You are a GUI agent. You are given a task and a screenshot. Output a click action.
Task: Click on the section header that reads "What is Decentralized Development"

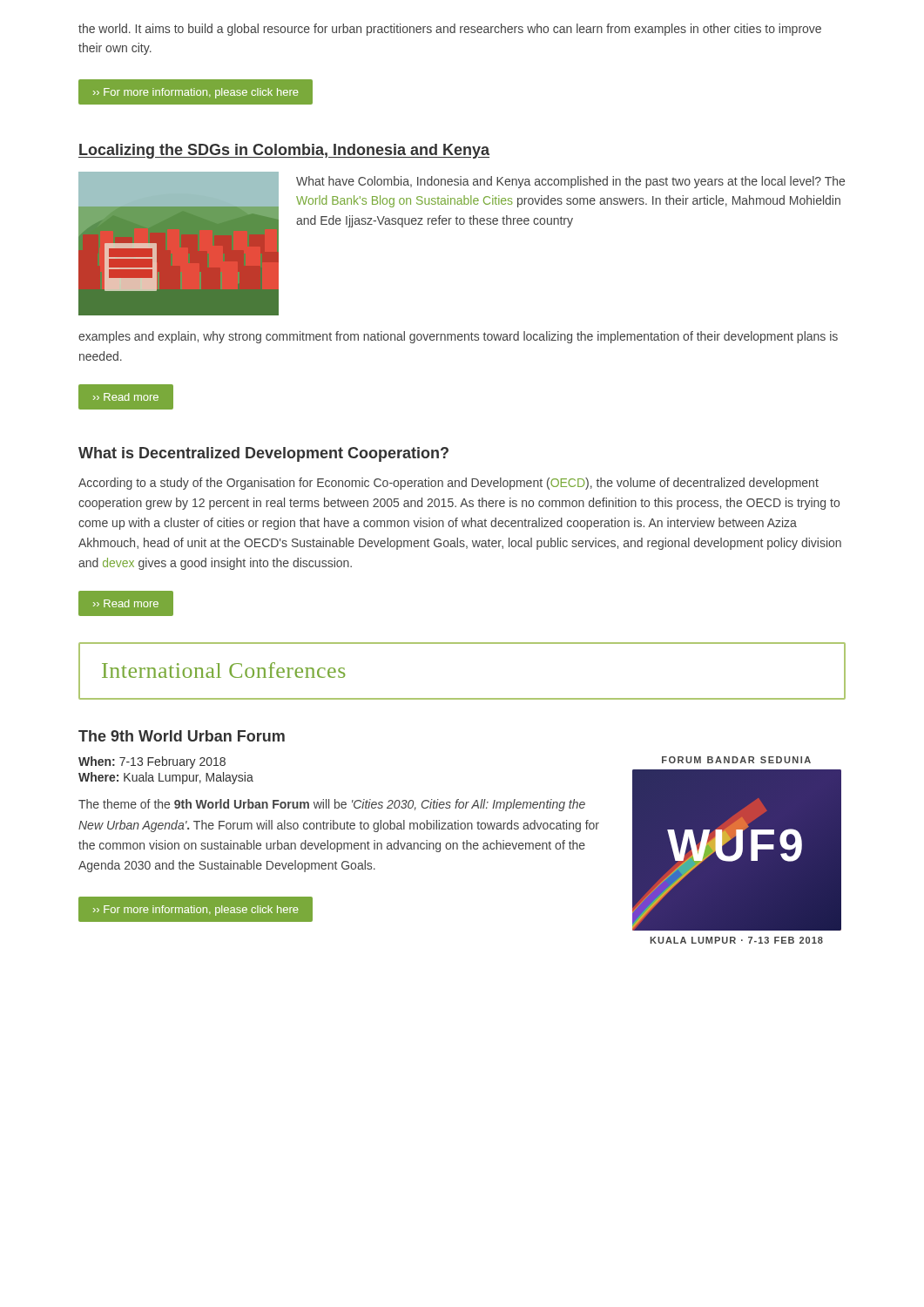click(263, 454)
